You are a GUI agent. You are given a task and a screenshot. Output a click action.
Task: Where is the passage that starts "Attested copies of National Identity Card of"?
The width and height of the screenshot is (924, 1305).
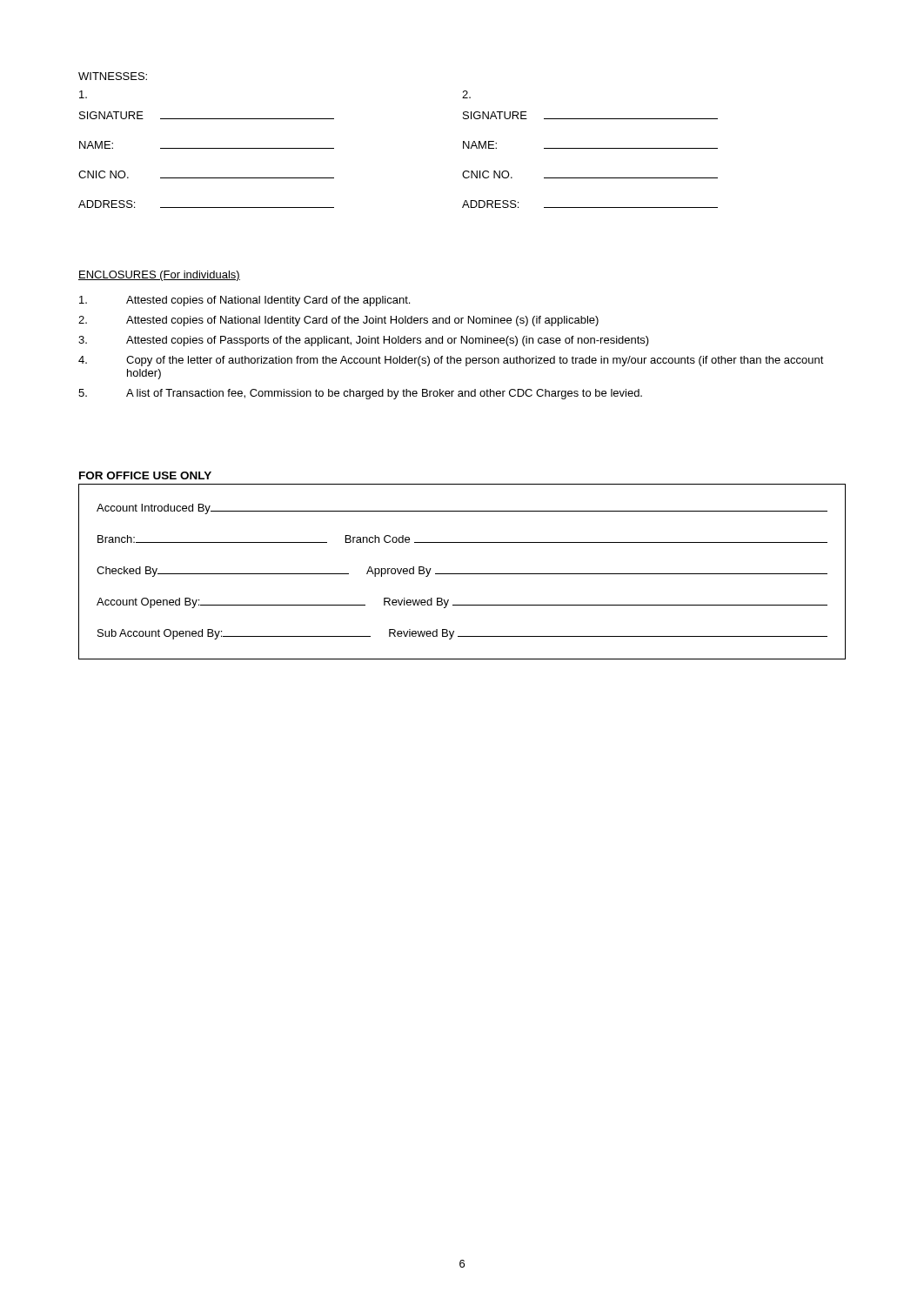pyautogui.click(x=244, y=301)
